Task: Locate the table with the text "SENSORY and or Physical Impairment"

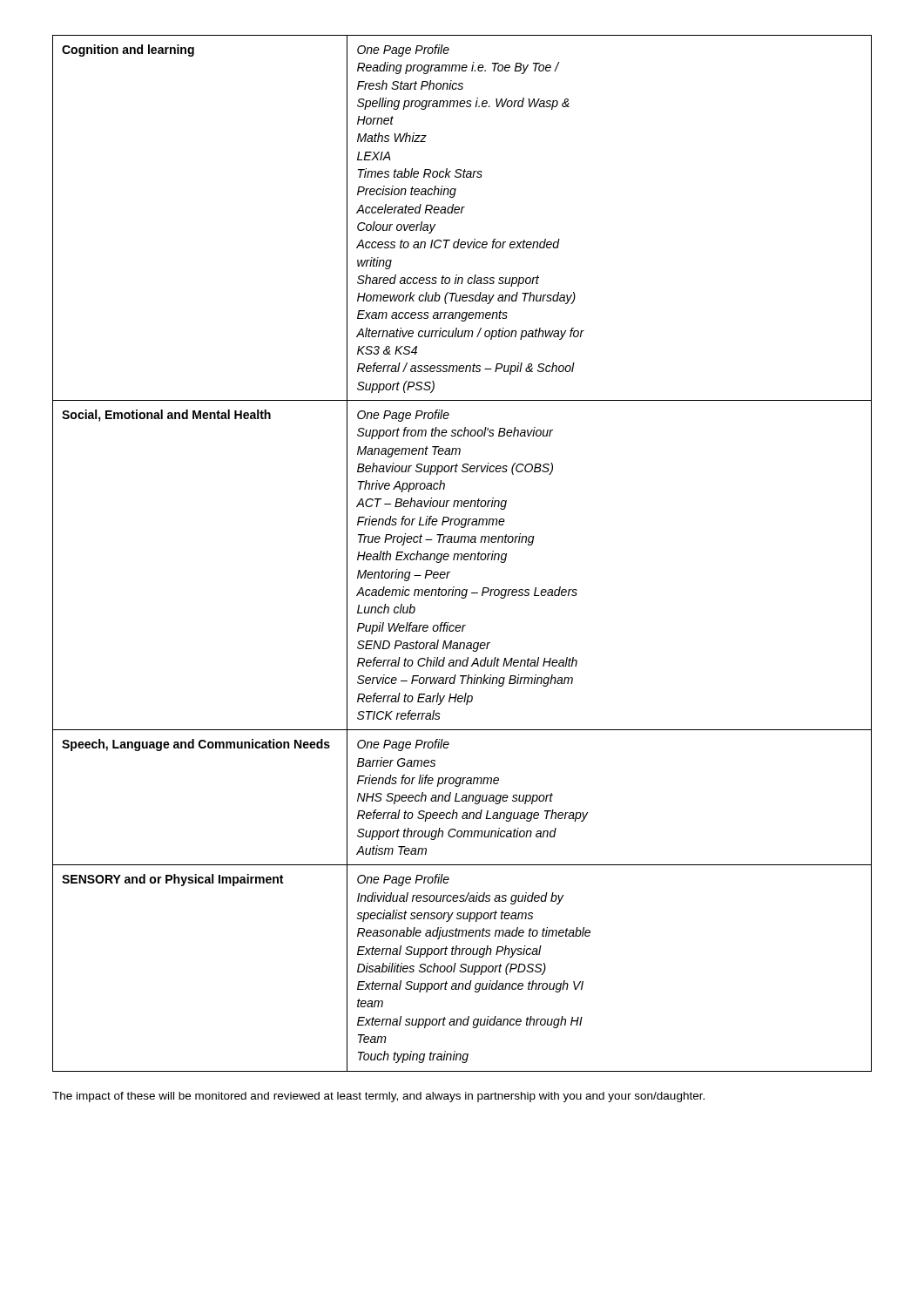Action: pyautogui.click(x=462, y=553)
